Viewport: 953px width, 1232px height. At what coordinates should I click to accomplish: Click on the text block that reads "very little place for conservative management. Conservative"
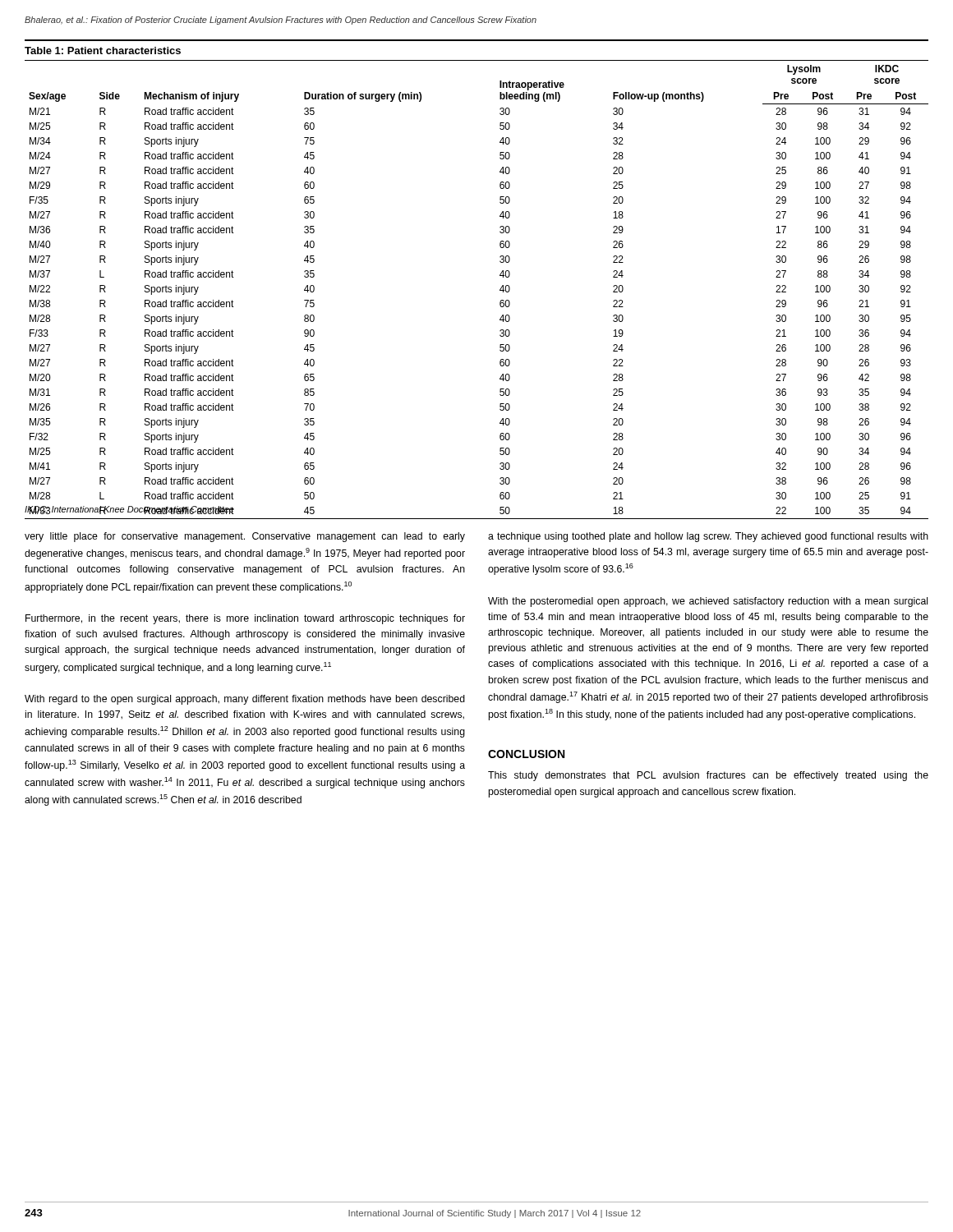coord(245,562)
